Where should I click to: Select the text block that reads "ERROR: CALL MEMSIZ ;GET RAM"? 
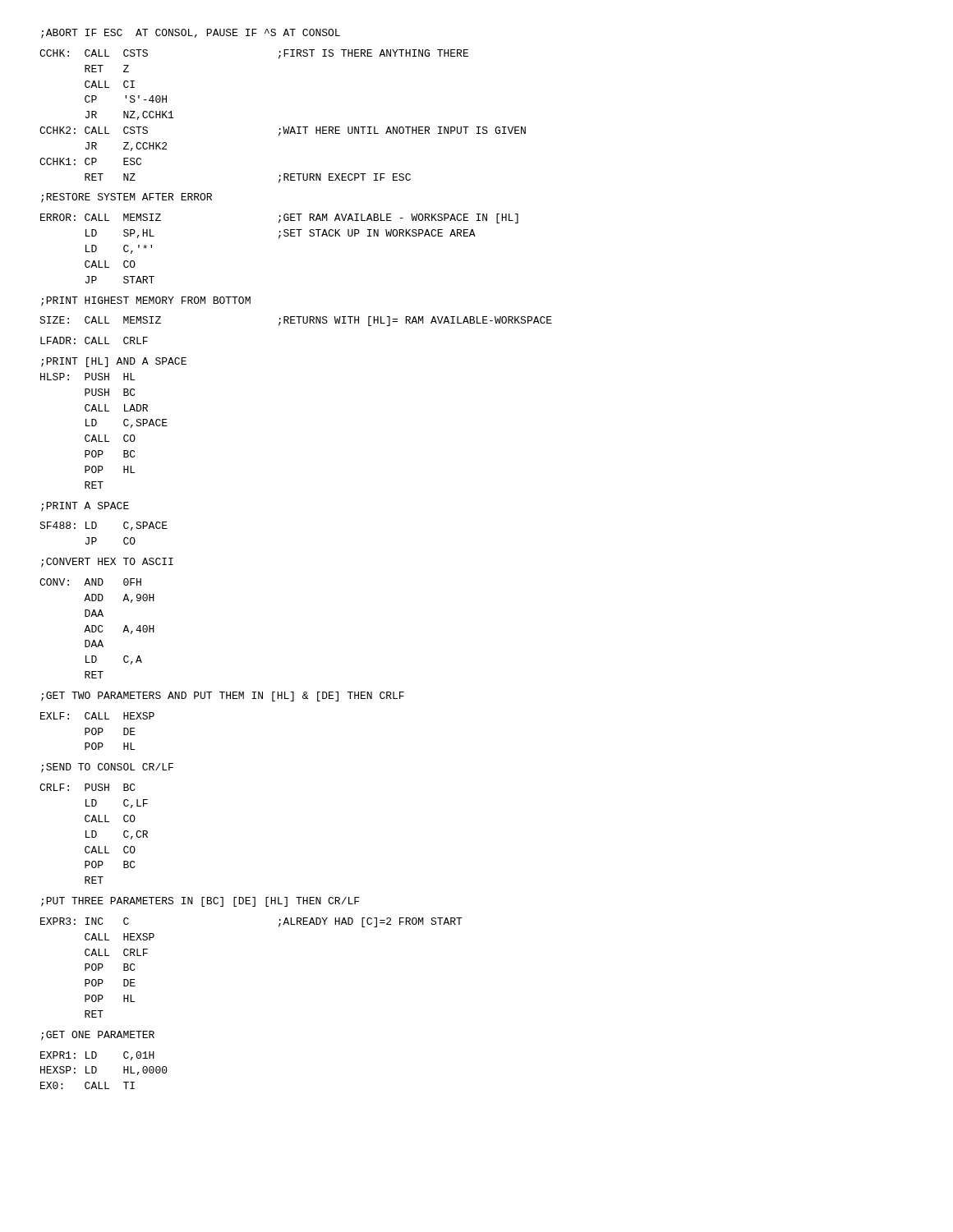(x=280, y=249)
